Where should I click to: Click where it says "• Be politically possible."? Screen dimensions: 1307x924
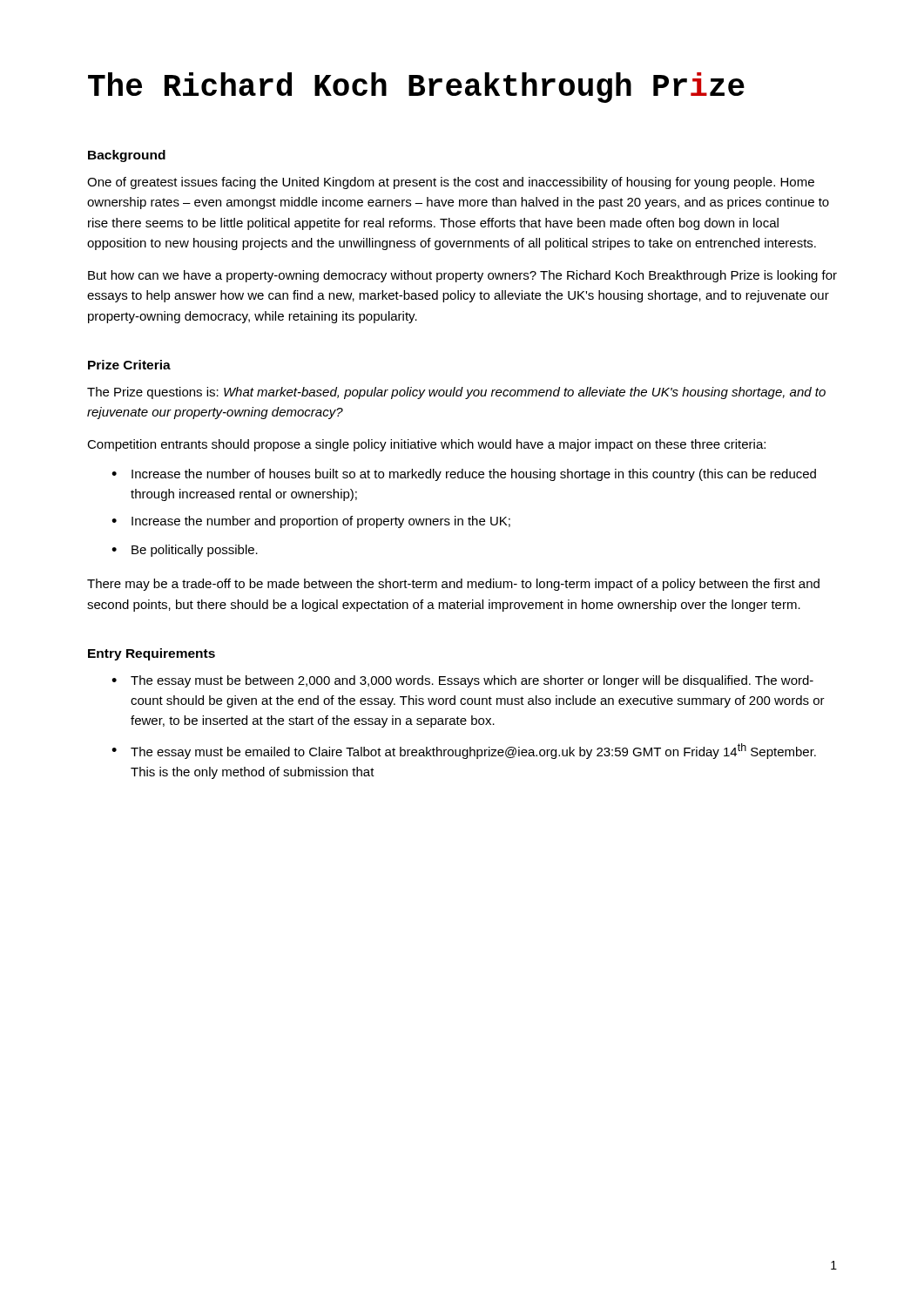(185, 551)
